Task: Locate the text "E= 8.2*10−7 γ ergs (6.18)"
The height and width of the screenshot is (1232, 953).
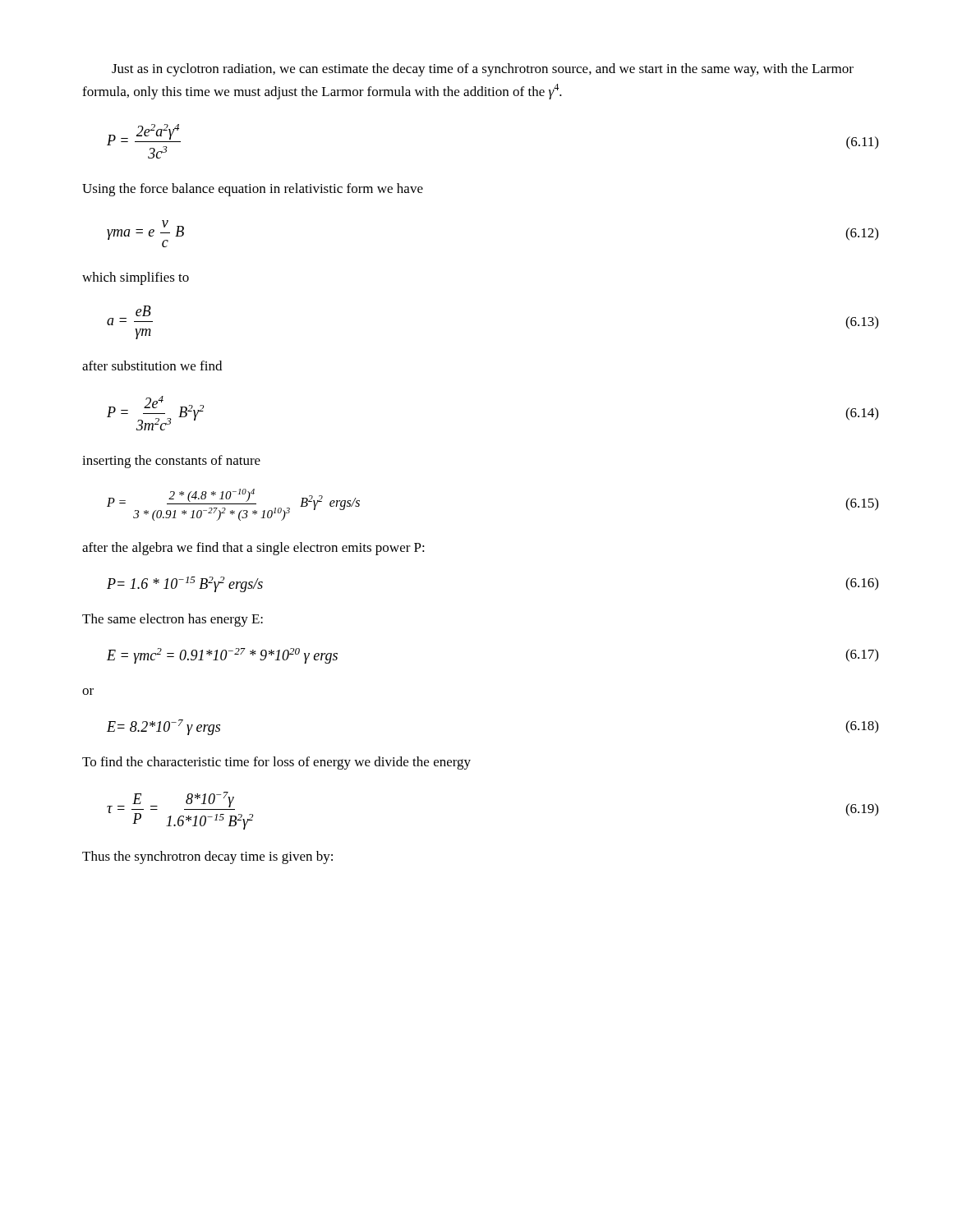Action: coord(165,727)
